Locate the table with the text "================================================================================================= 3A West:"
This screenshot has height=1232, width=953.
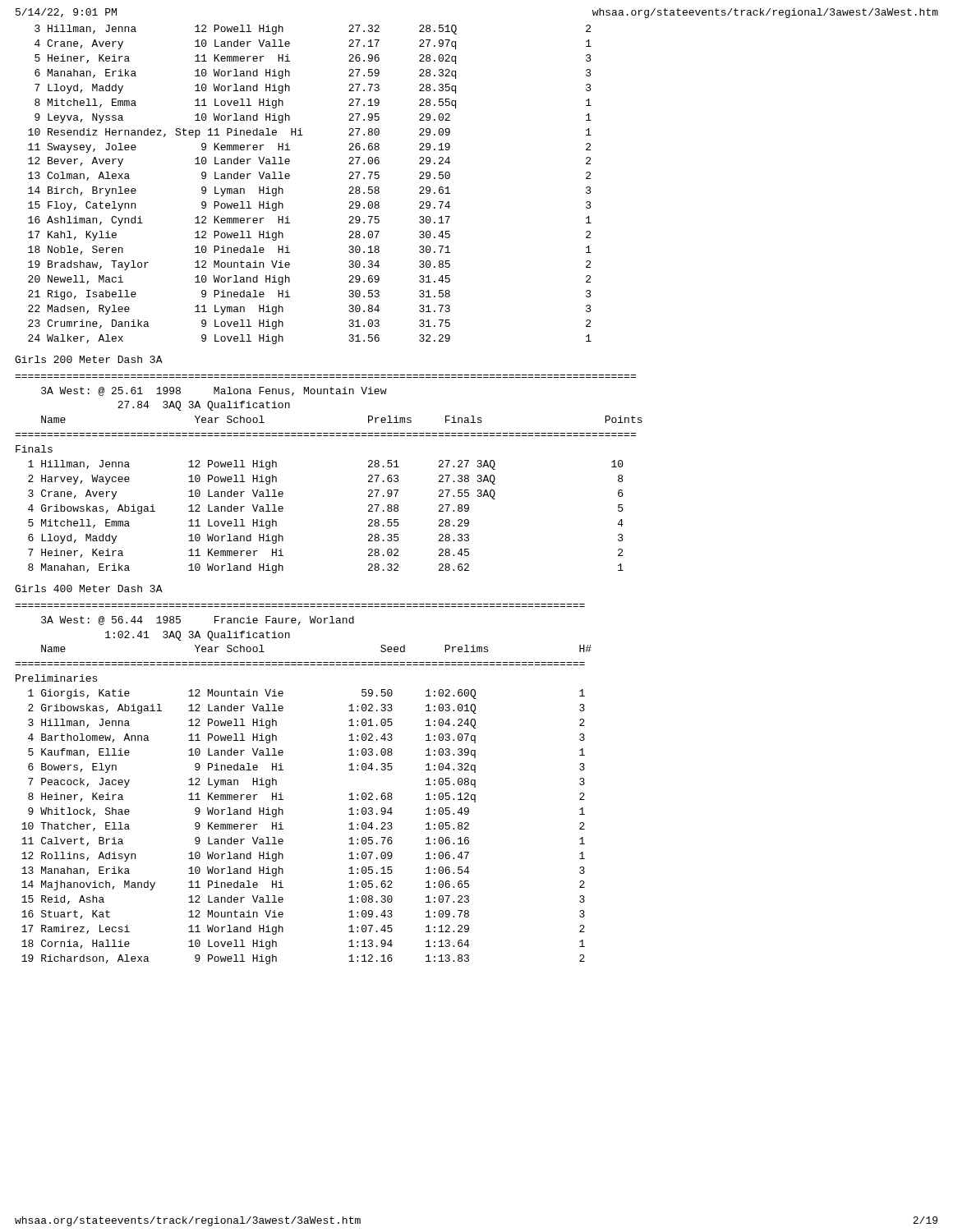476,472
